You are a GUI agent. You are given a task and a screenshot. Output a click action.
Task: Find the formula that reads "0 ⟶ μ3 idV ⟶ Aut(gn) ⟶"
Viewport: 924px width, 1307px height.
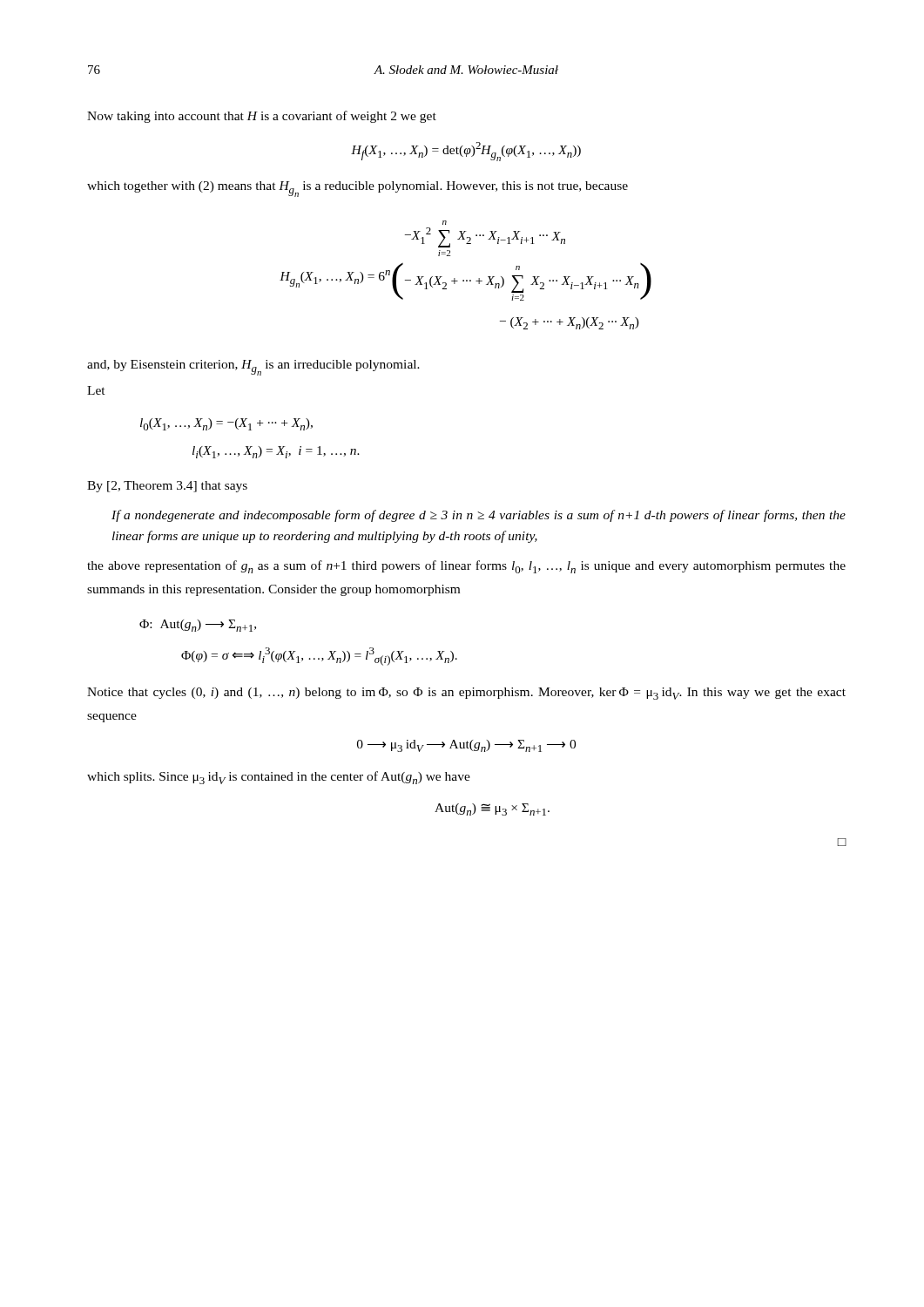466,746
